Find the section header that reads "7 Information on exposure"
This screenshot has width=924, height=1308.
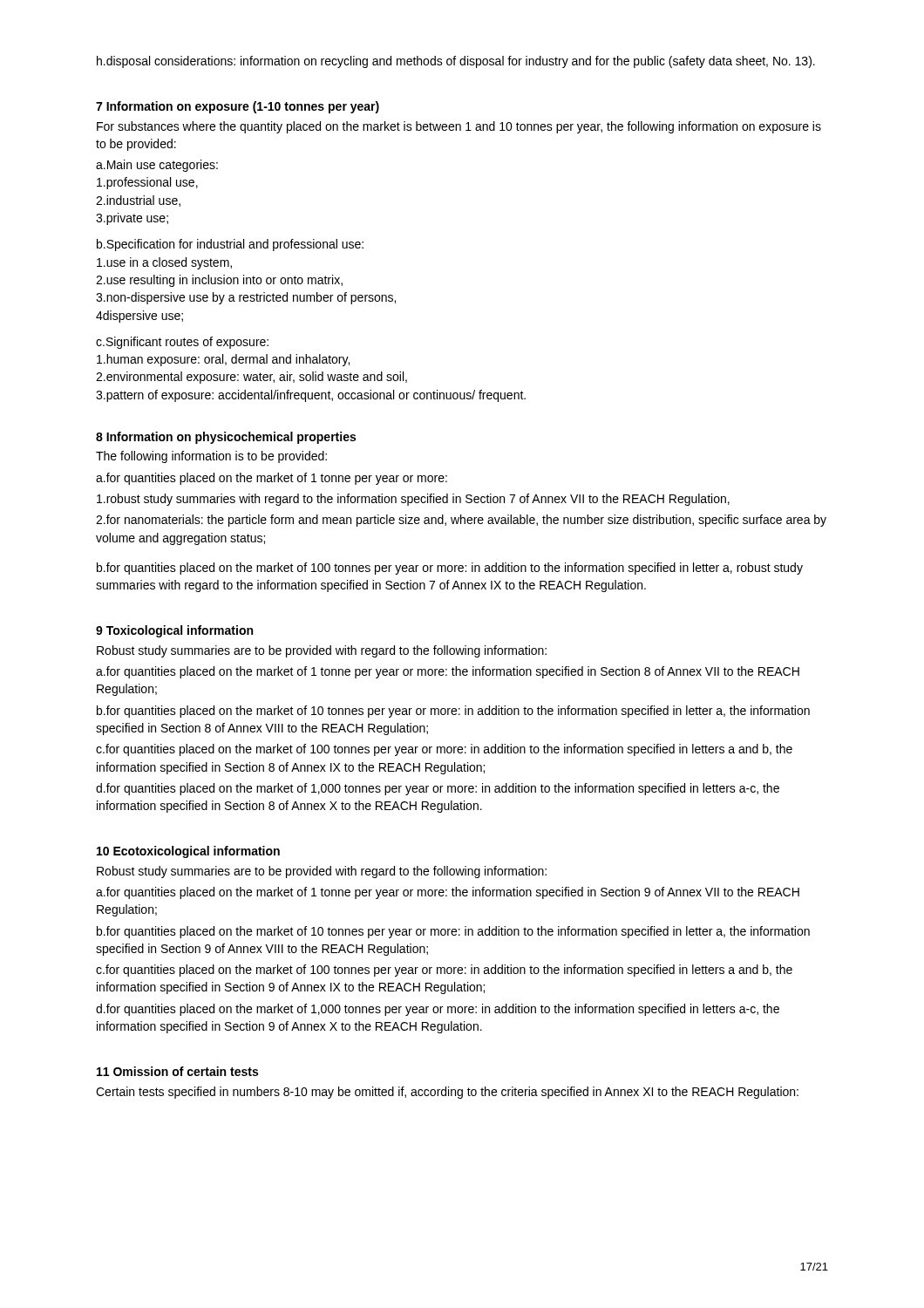coord(238,107)
